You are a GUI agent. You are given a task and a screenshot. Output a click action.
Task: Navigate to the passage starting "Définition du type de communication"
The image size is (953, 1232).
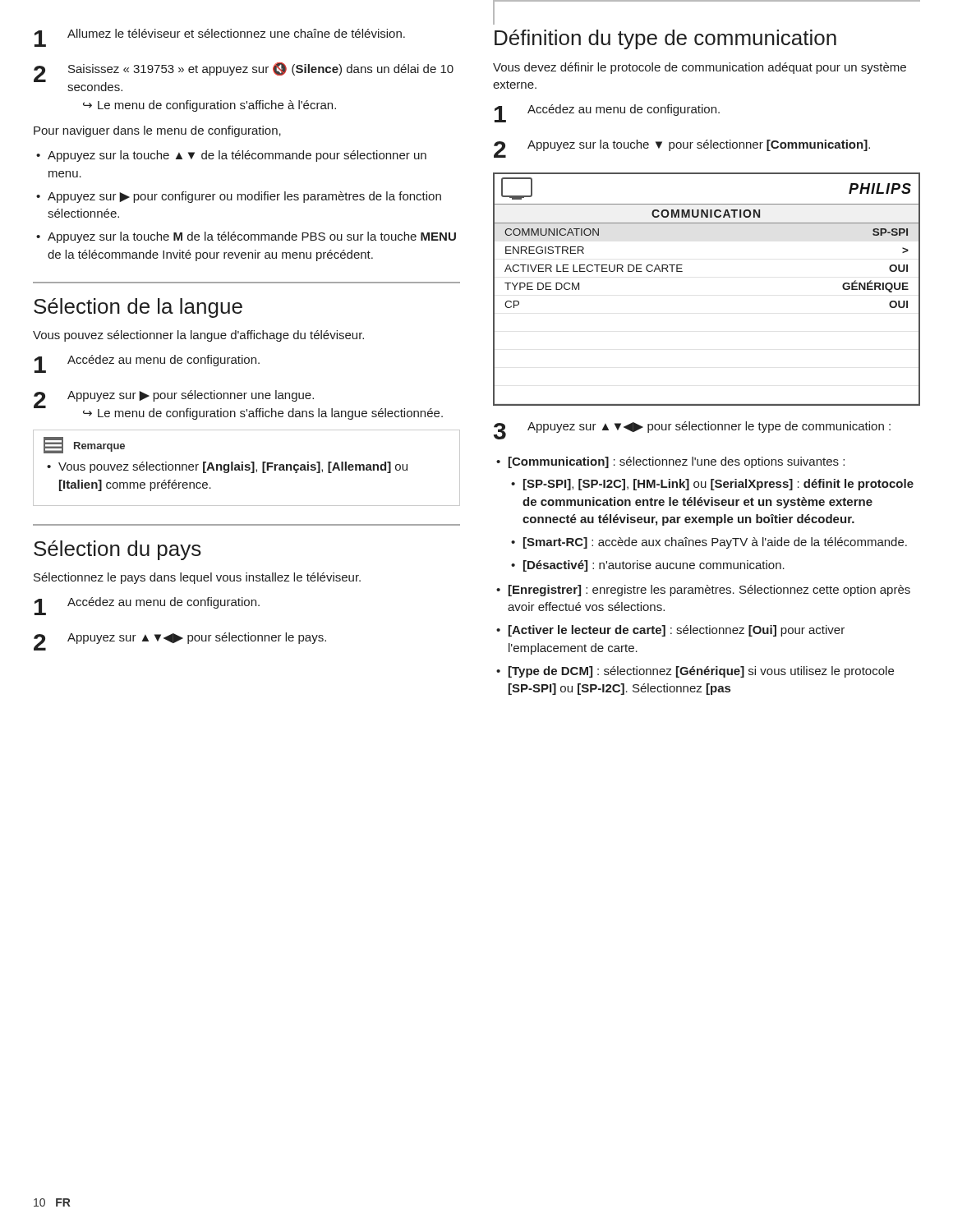coord(665,38)
